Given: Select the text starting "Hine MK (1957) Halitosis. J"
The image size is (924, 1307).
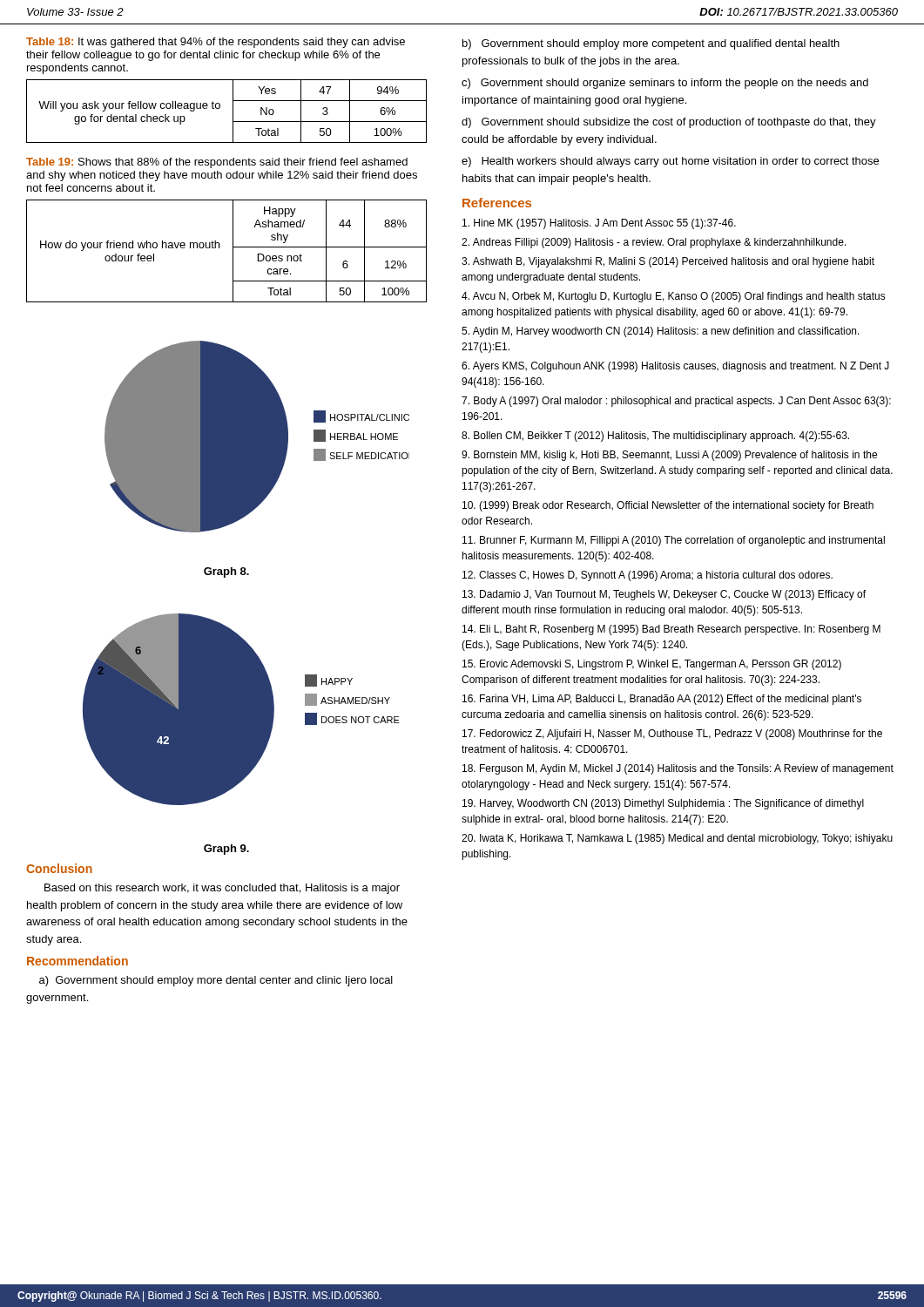Looking at the screenshot, I should click(x=599, y=223).
